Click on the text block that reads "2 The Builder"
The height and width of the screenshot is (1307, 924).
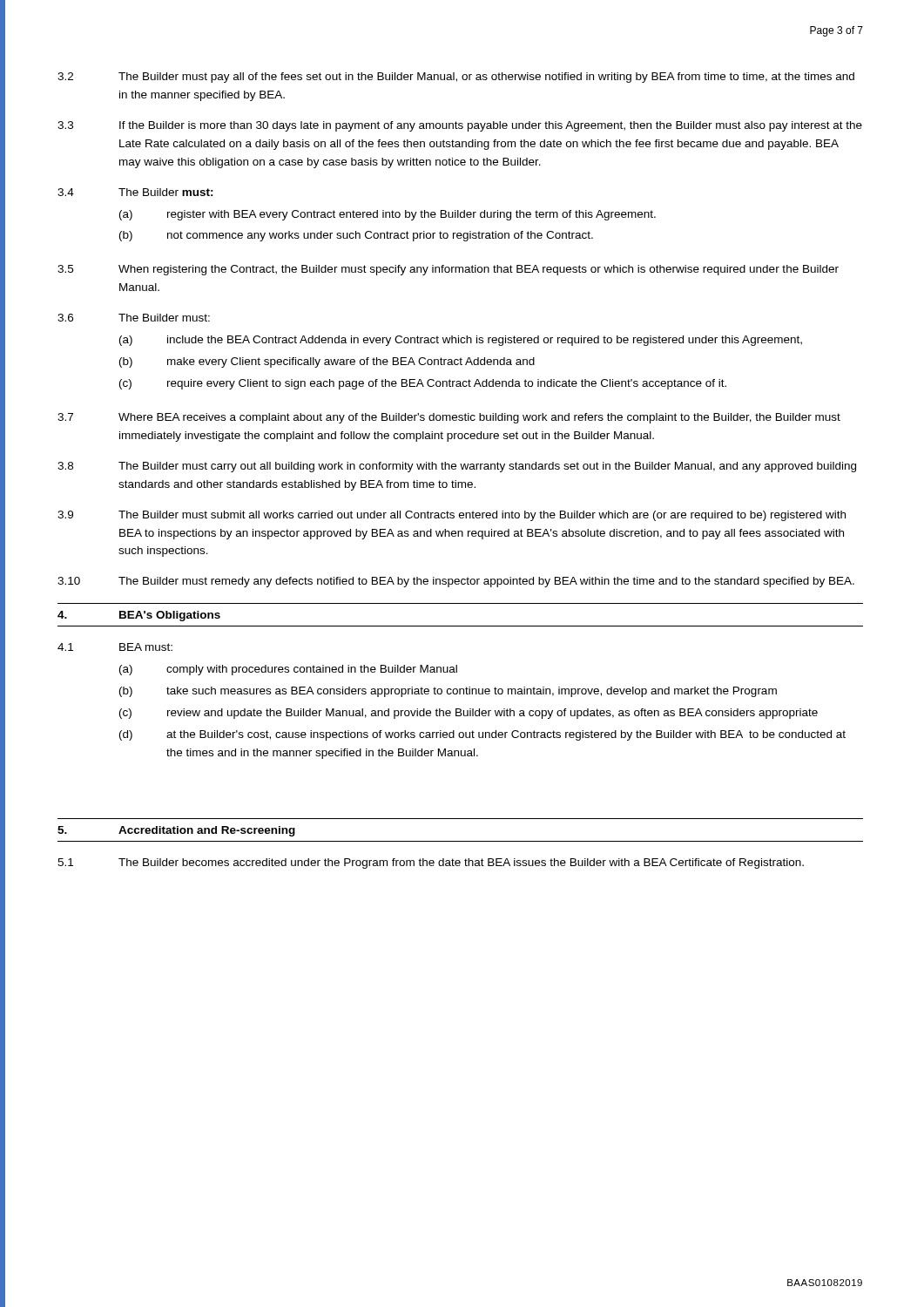click(460, 86)
